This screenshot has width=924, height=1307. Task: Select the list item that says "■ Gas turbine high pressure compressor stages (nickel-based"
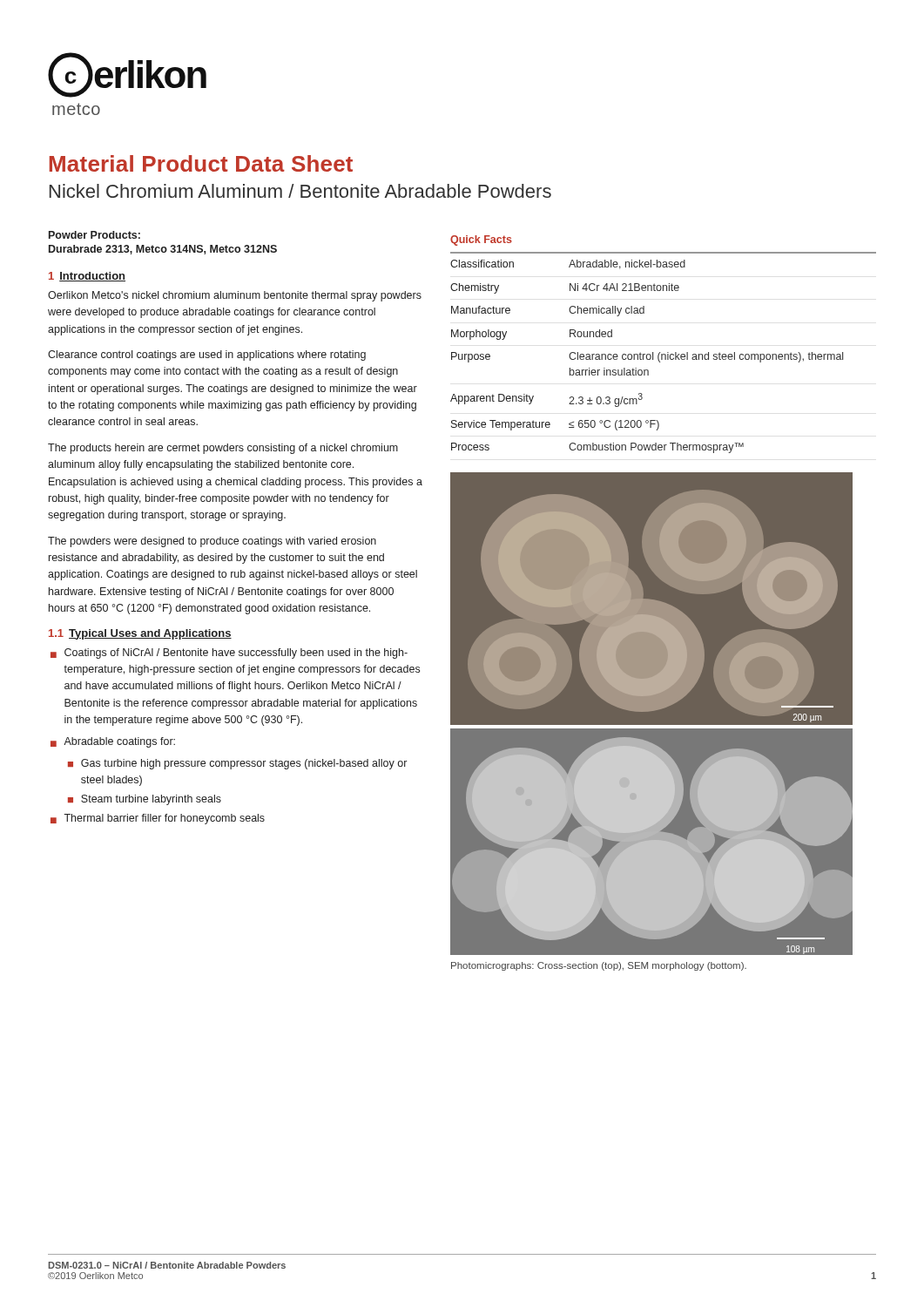pyautogui.click(x=245, y=772)
